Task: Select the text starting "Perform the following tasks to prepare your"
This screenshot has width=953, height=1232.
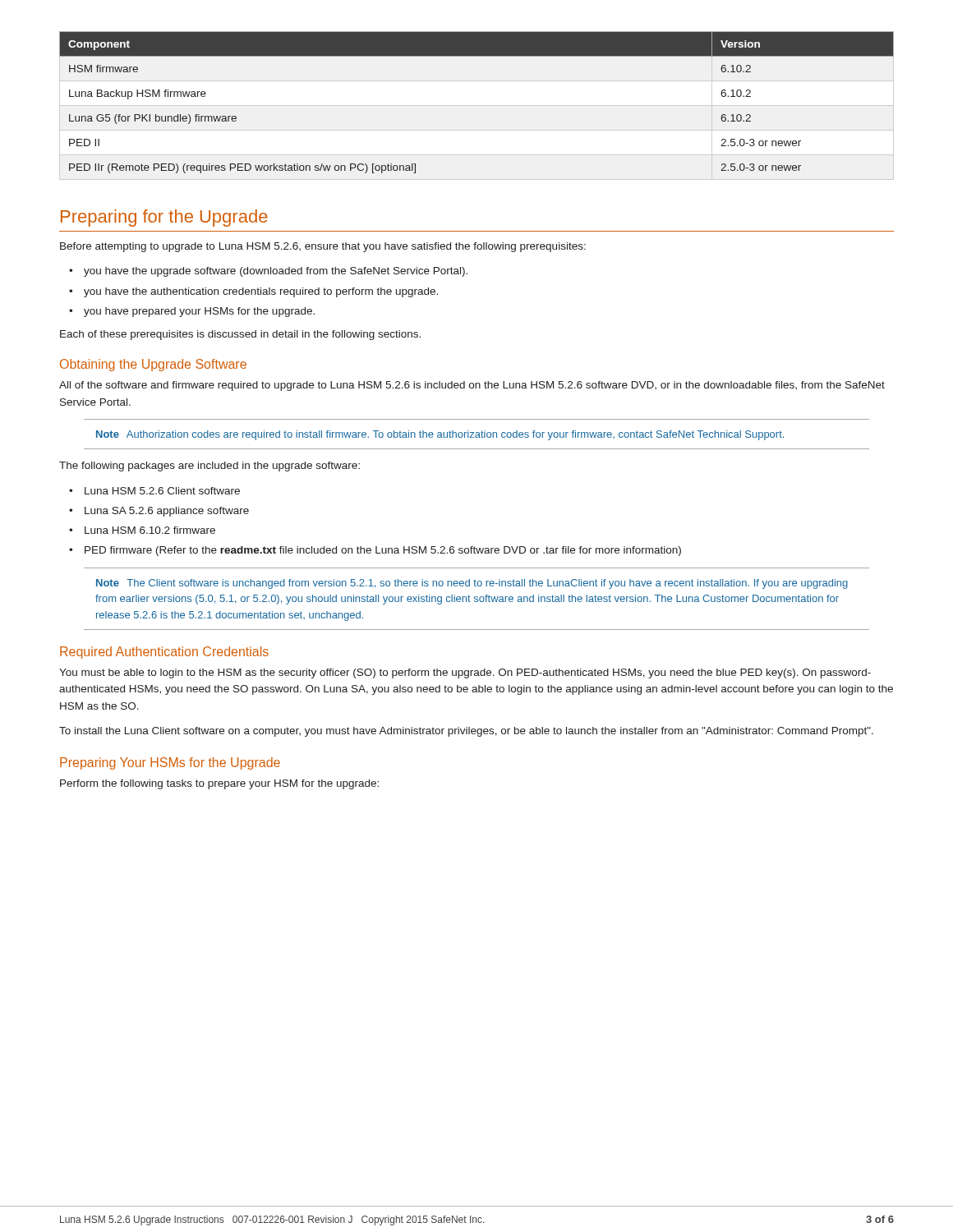Action: [219, 783]
